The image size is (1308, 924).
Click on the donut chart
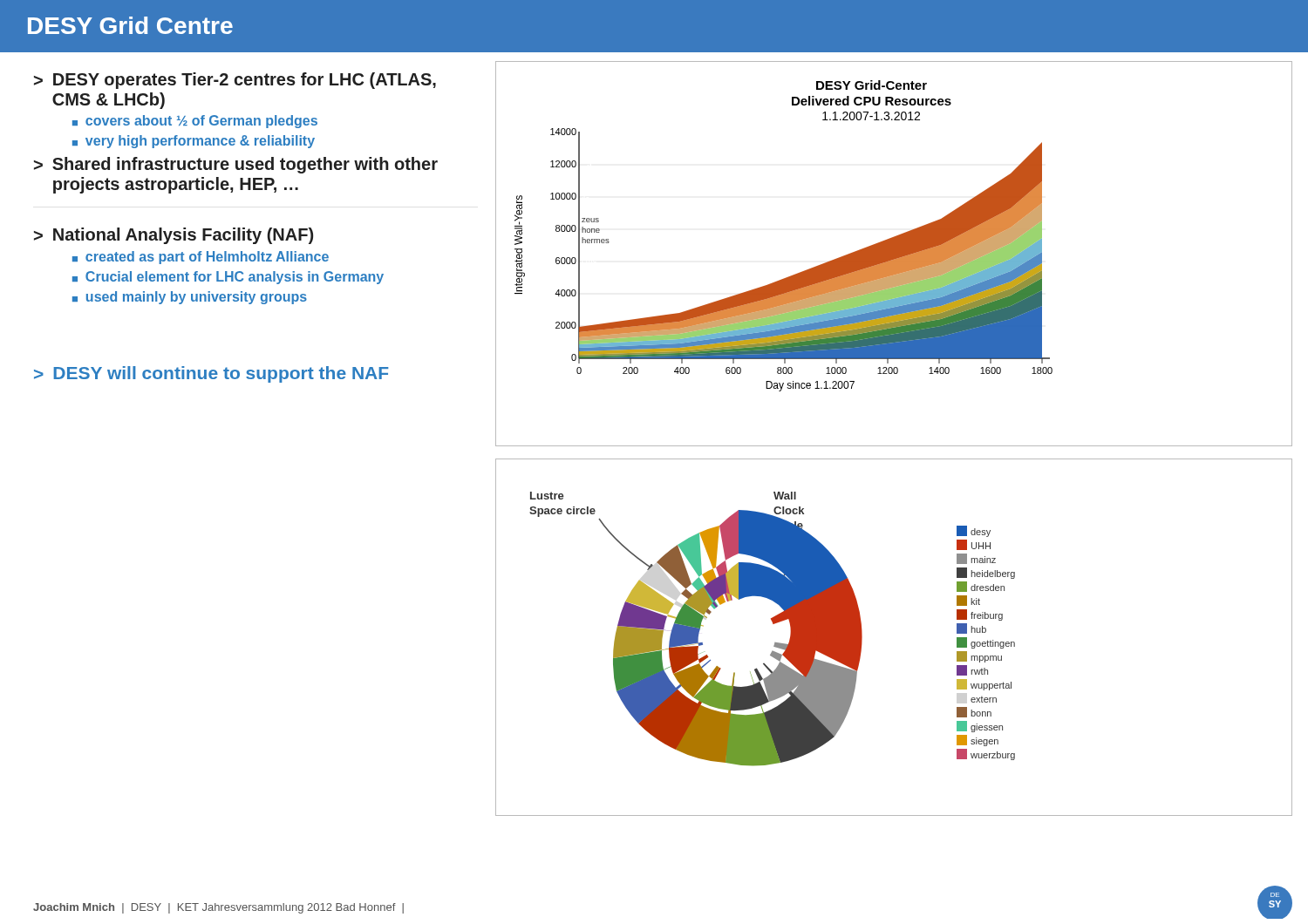tap(894, 637)
